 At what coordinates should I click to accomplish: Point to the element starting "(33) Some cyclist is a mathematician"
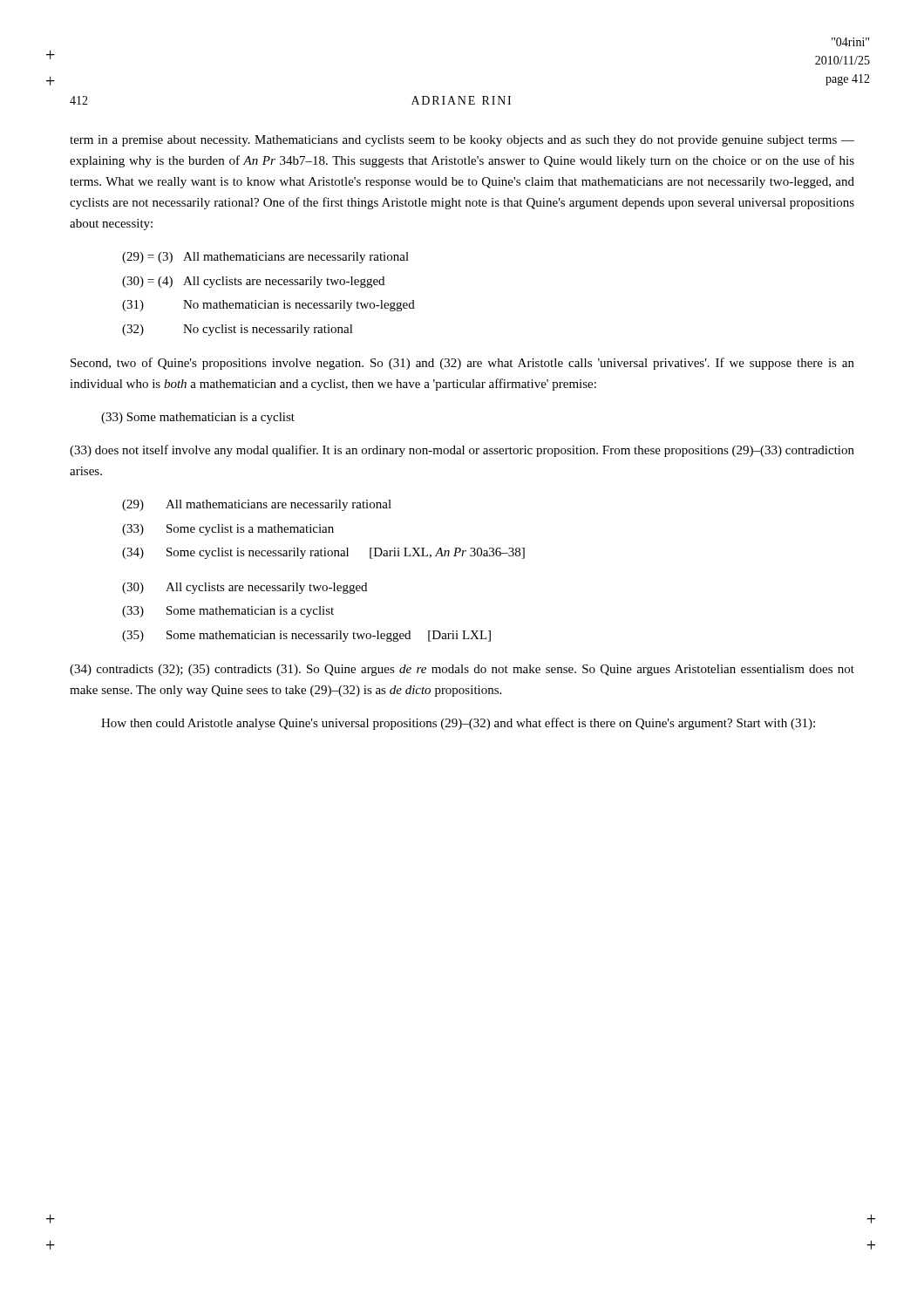click(228, 530)
